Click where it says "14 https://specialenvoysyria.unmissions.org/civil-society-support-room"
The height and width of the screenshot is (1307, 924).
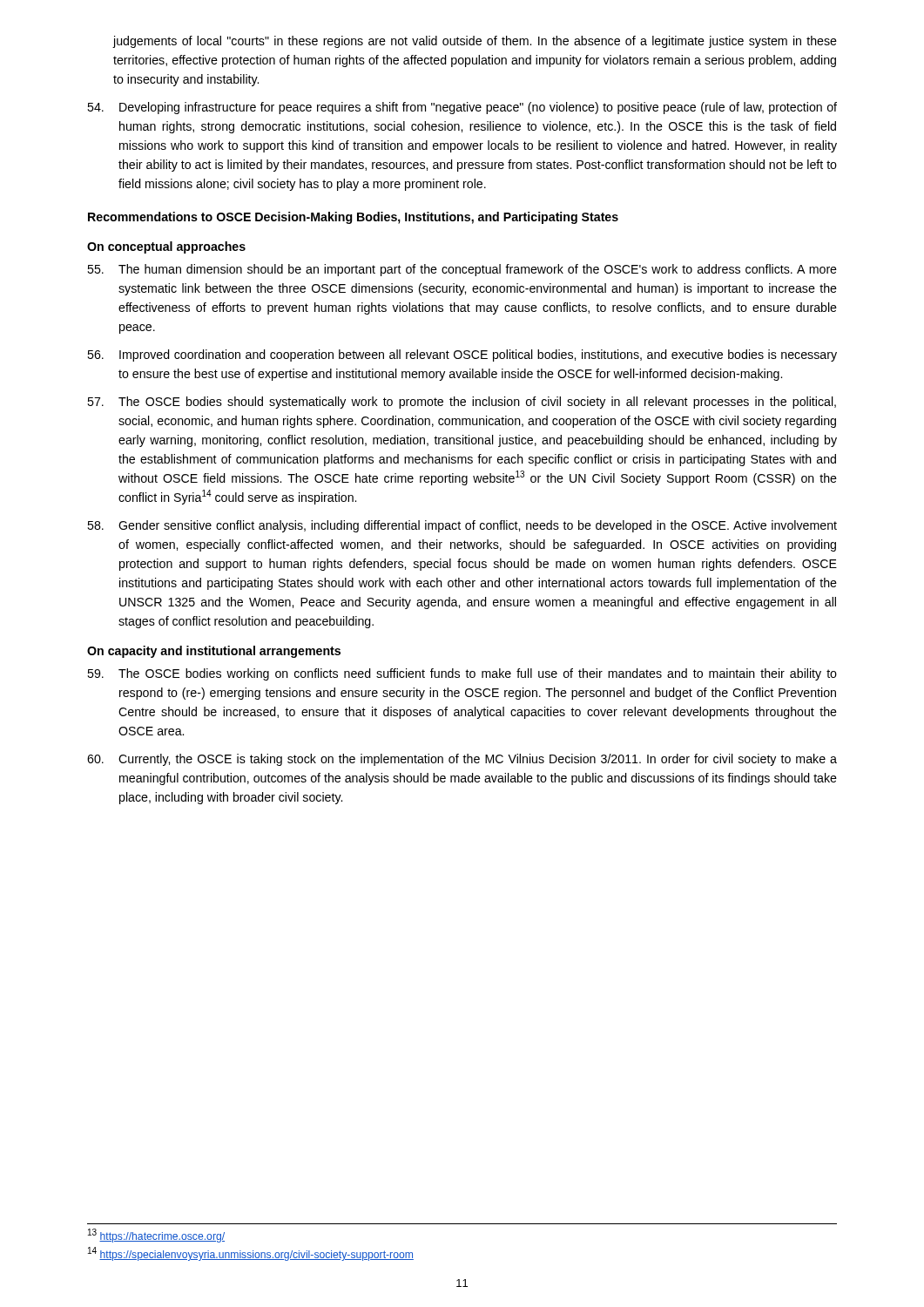pyautogui.click(x=251, y=1254)
